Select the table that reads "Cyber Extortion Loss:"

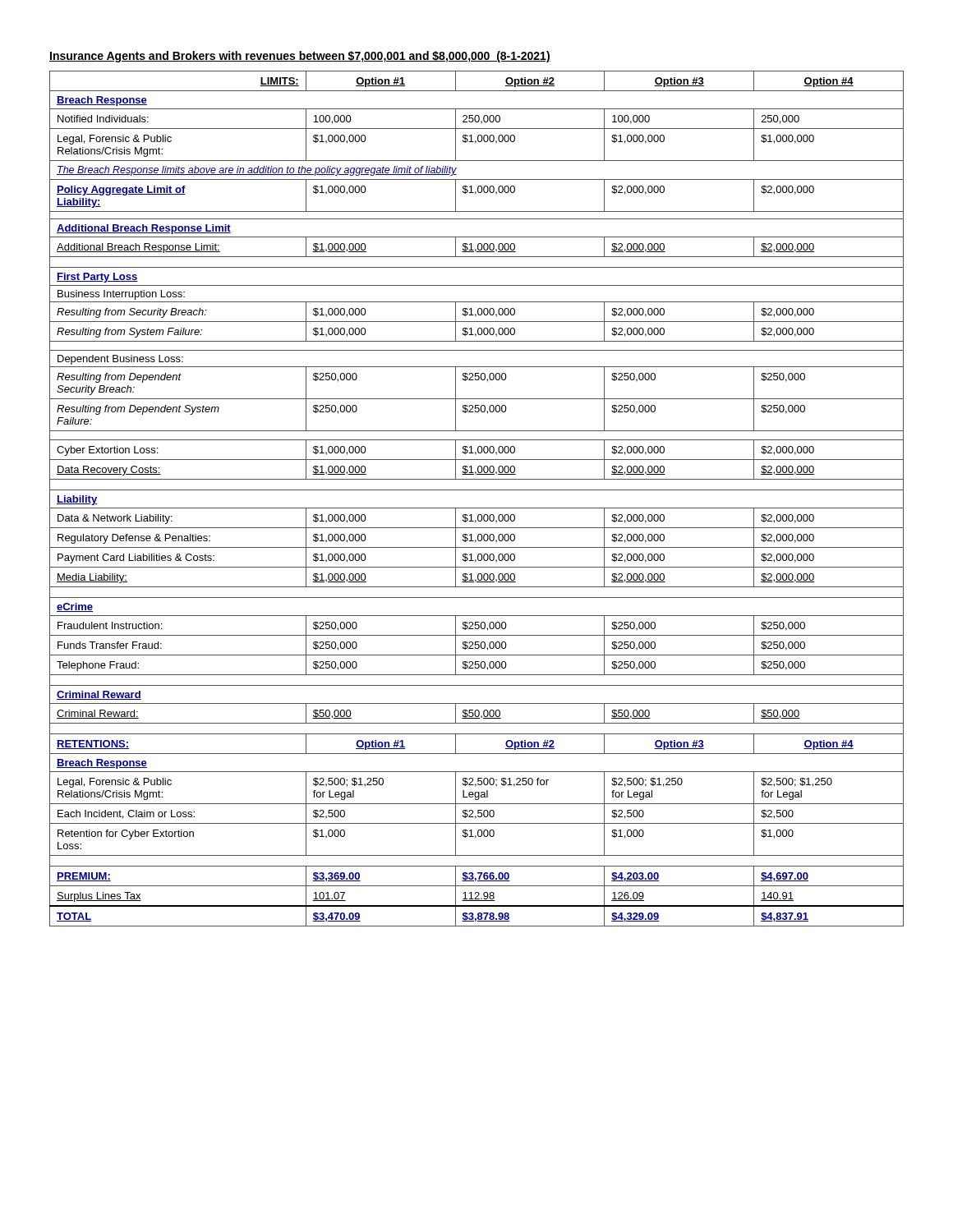click(x=476, y=499)
